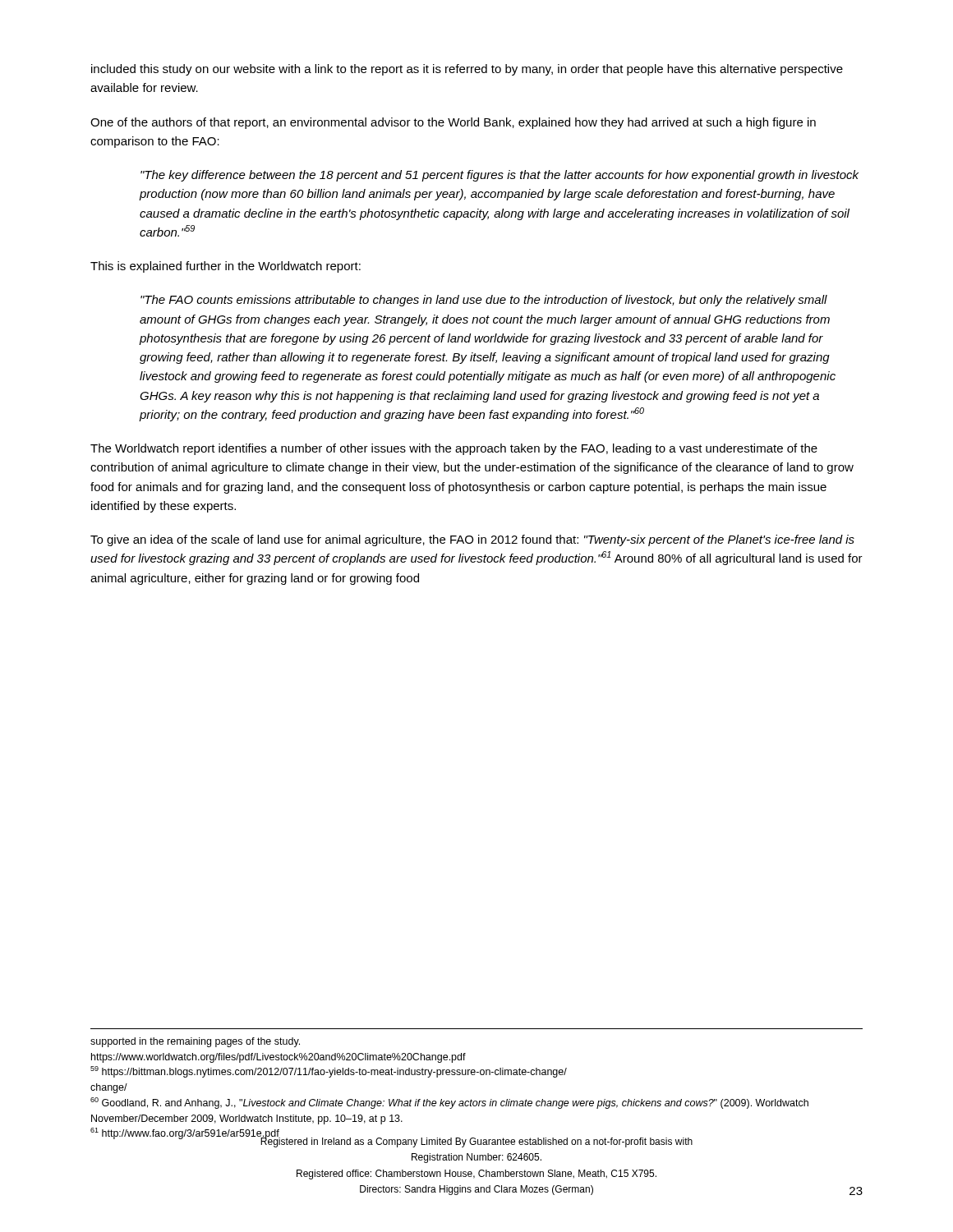953x1232 pixels.
Task: Locate the block of text that opens with "The Worldwatch report identifies a number"
Action: (472, 477)
